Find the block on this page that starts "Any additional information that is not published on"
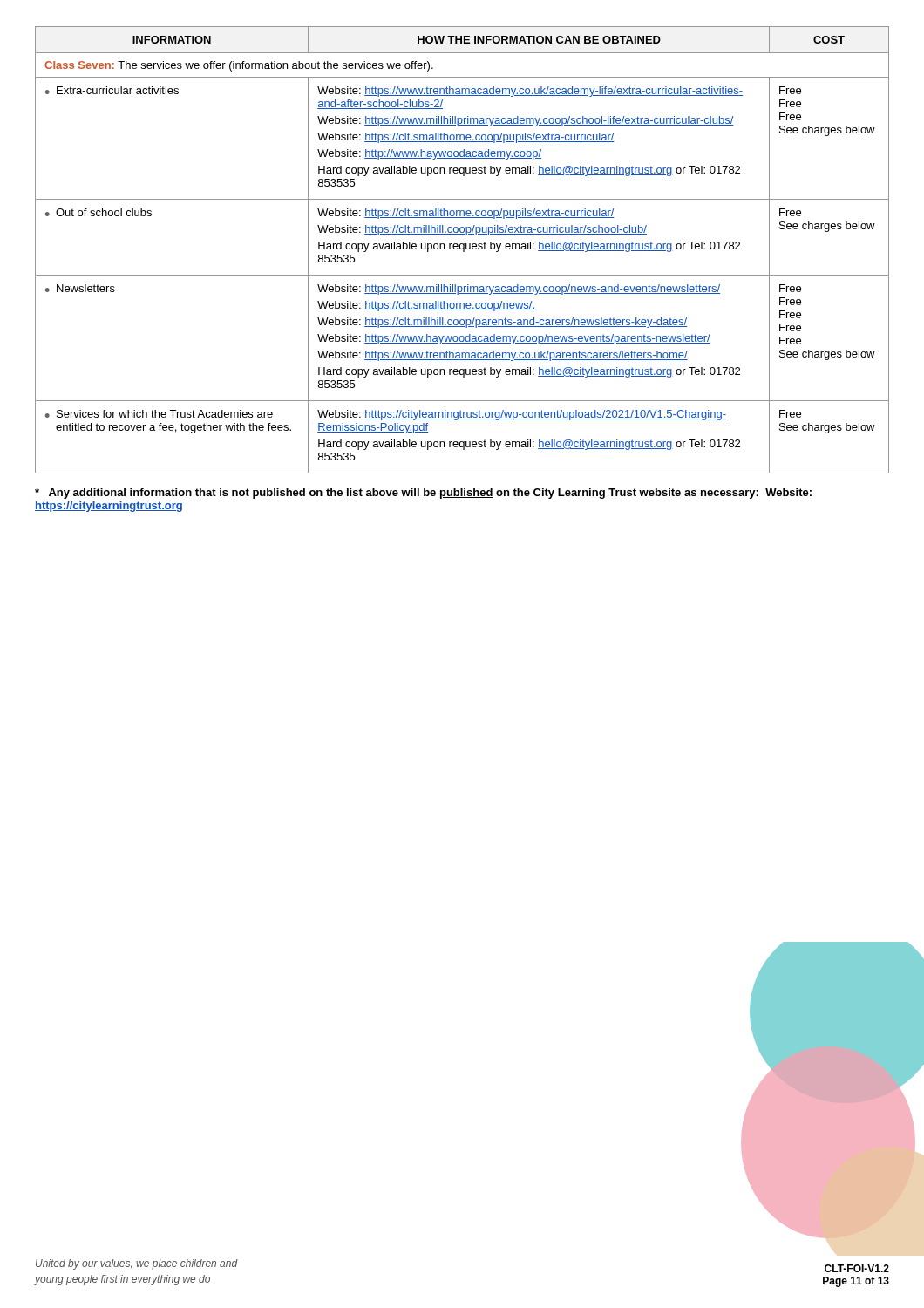 (424, 499)
